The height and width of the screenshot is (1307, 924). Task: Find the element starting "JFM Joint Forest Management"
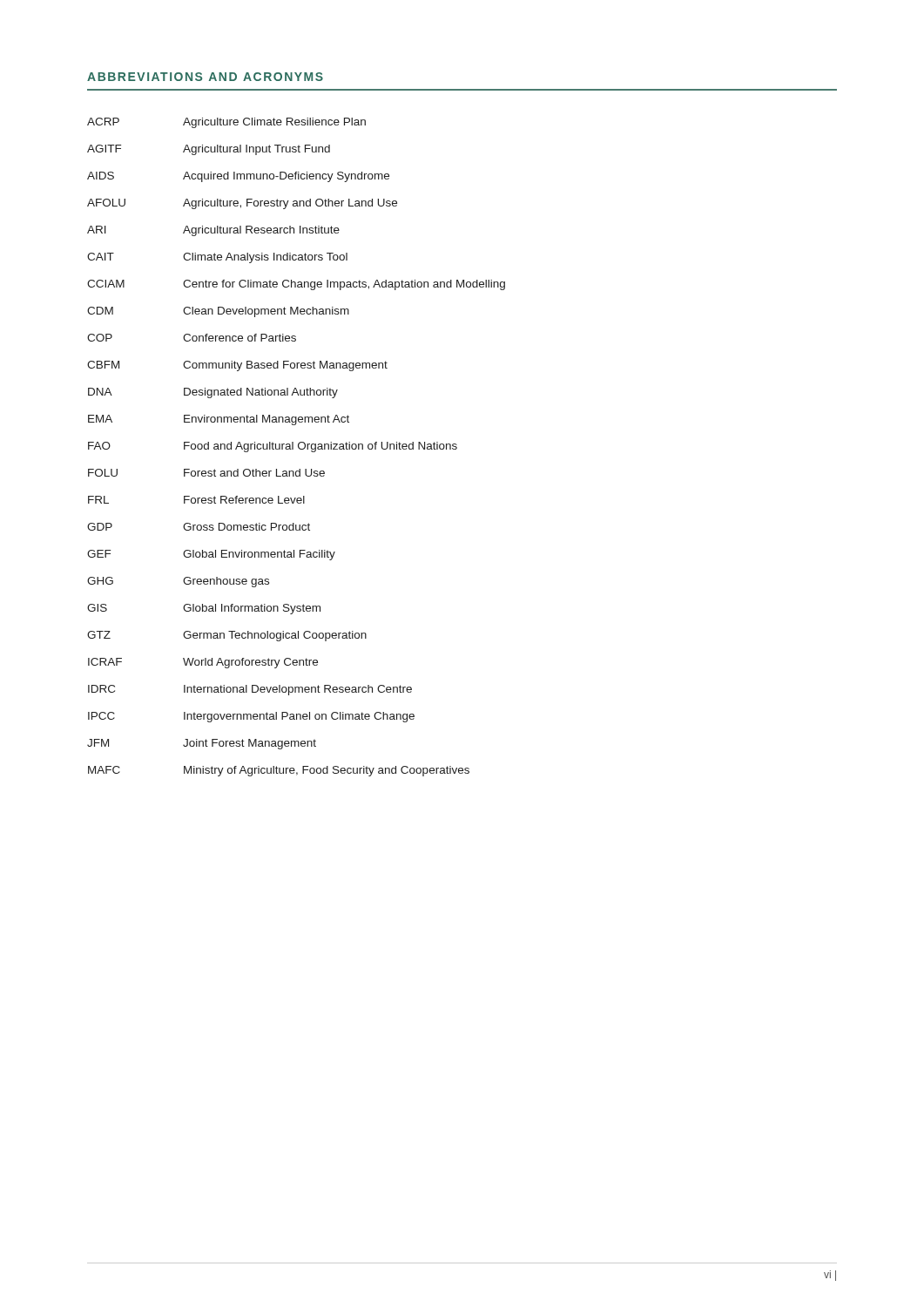[202, 743]
